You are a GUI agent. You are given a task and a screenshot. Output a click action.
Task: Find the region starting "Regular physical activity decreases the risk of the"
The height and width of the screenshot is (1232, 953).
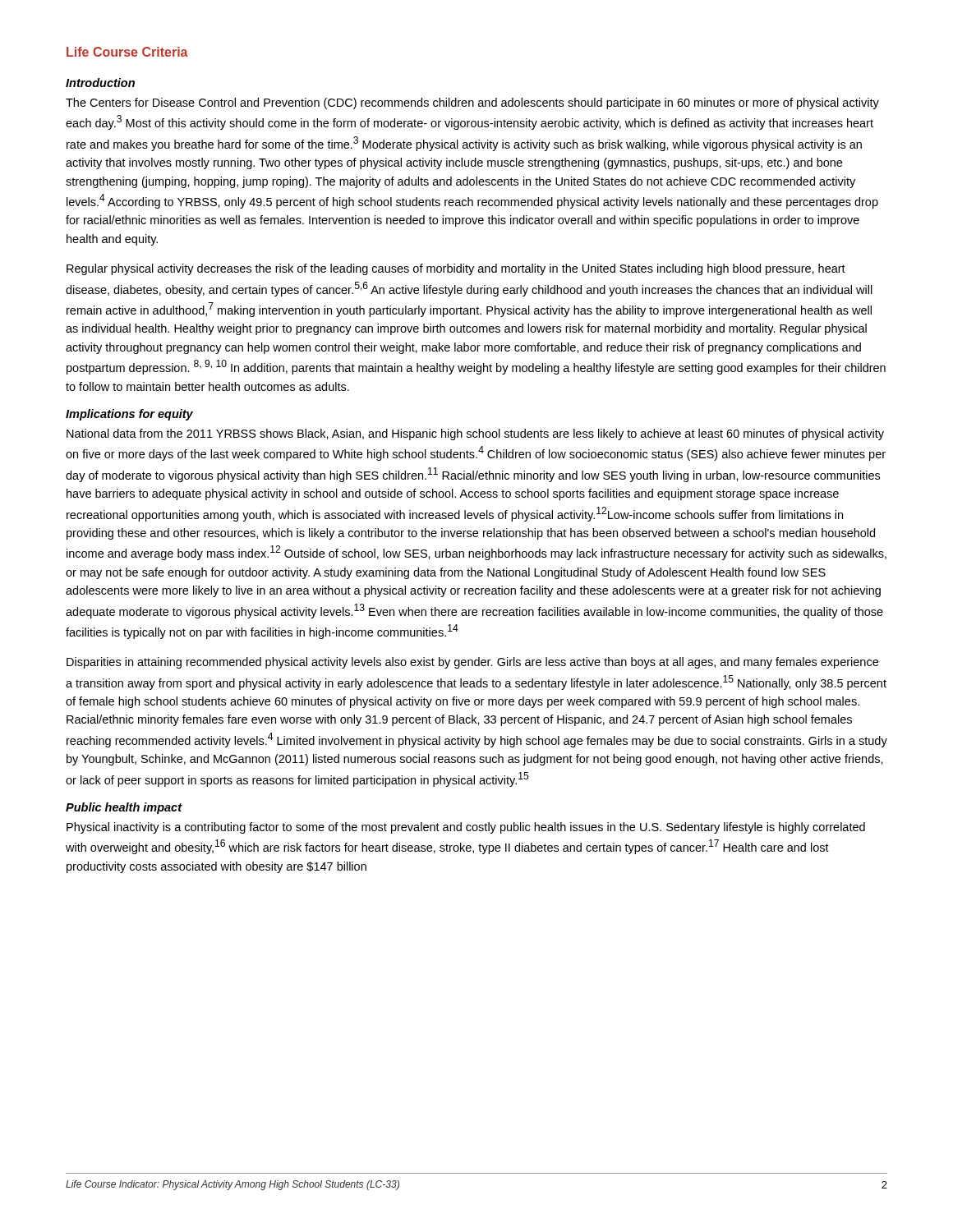pos(476,328)
